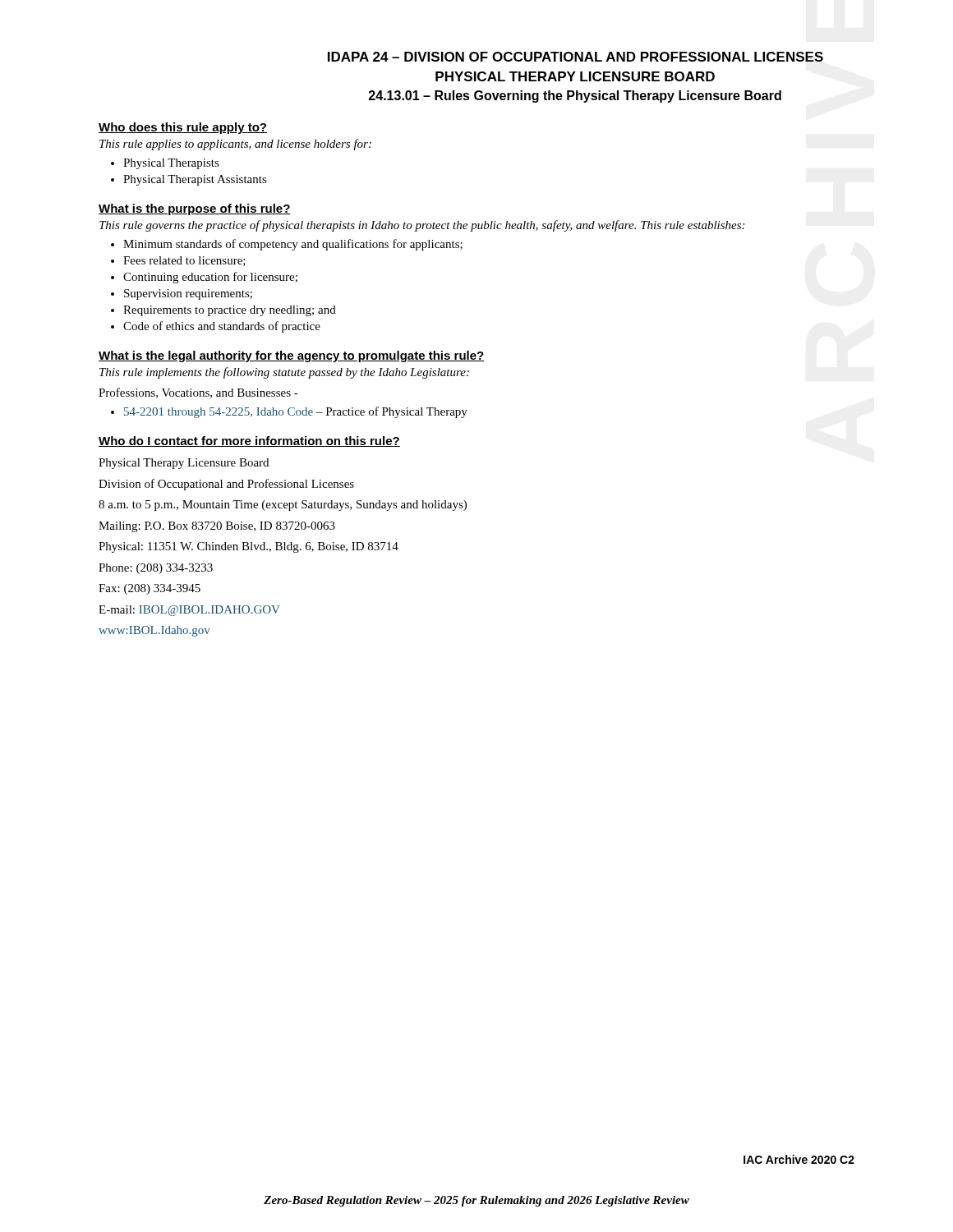Navigate to the element starting "Who does this"

[183, 127]
